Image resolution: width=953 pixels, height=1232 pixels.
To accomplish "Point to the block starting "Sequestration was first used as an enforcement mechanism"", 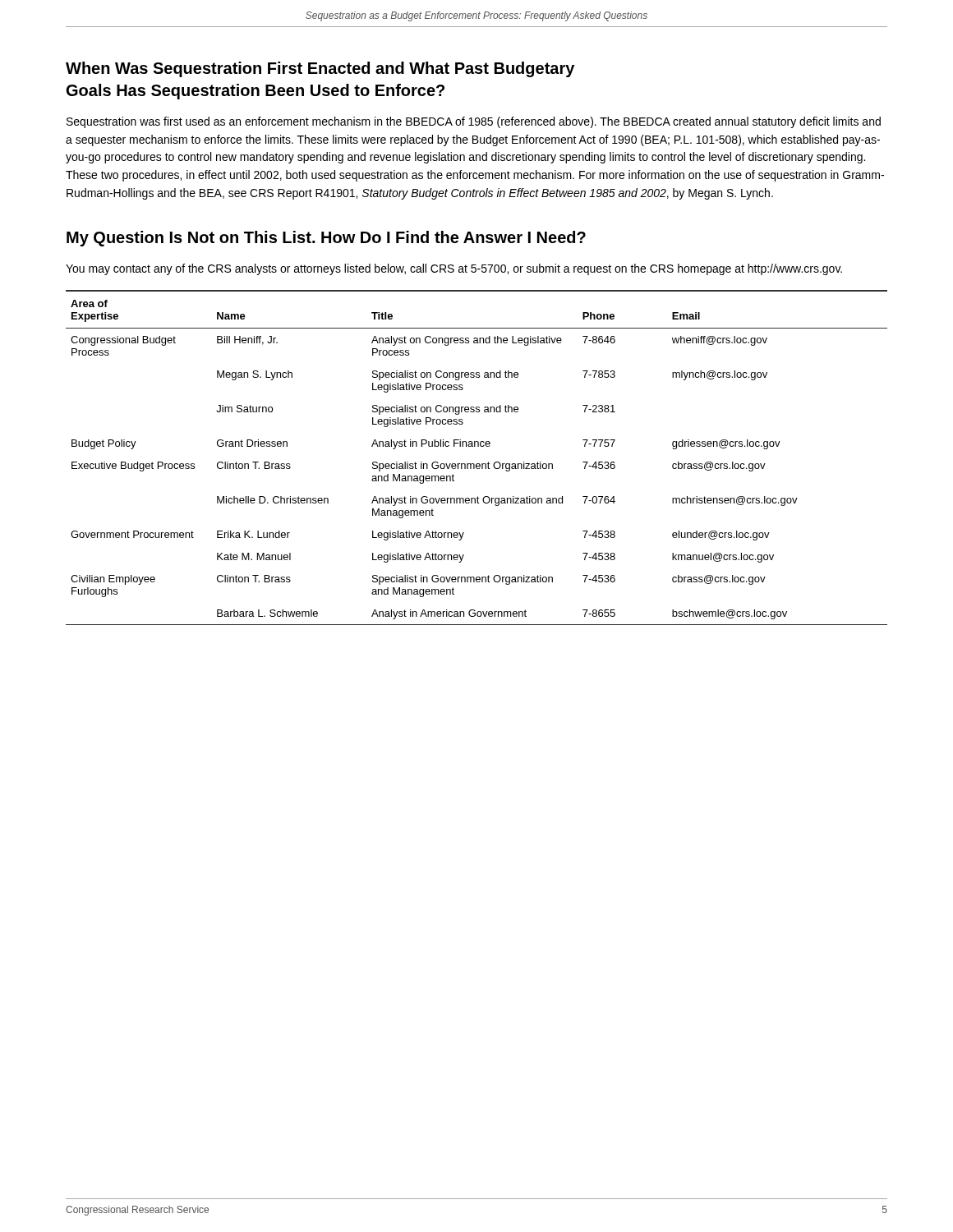I will click(476, 158).
